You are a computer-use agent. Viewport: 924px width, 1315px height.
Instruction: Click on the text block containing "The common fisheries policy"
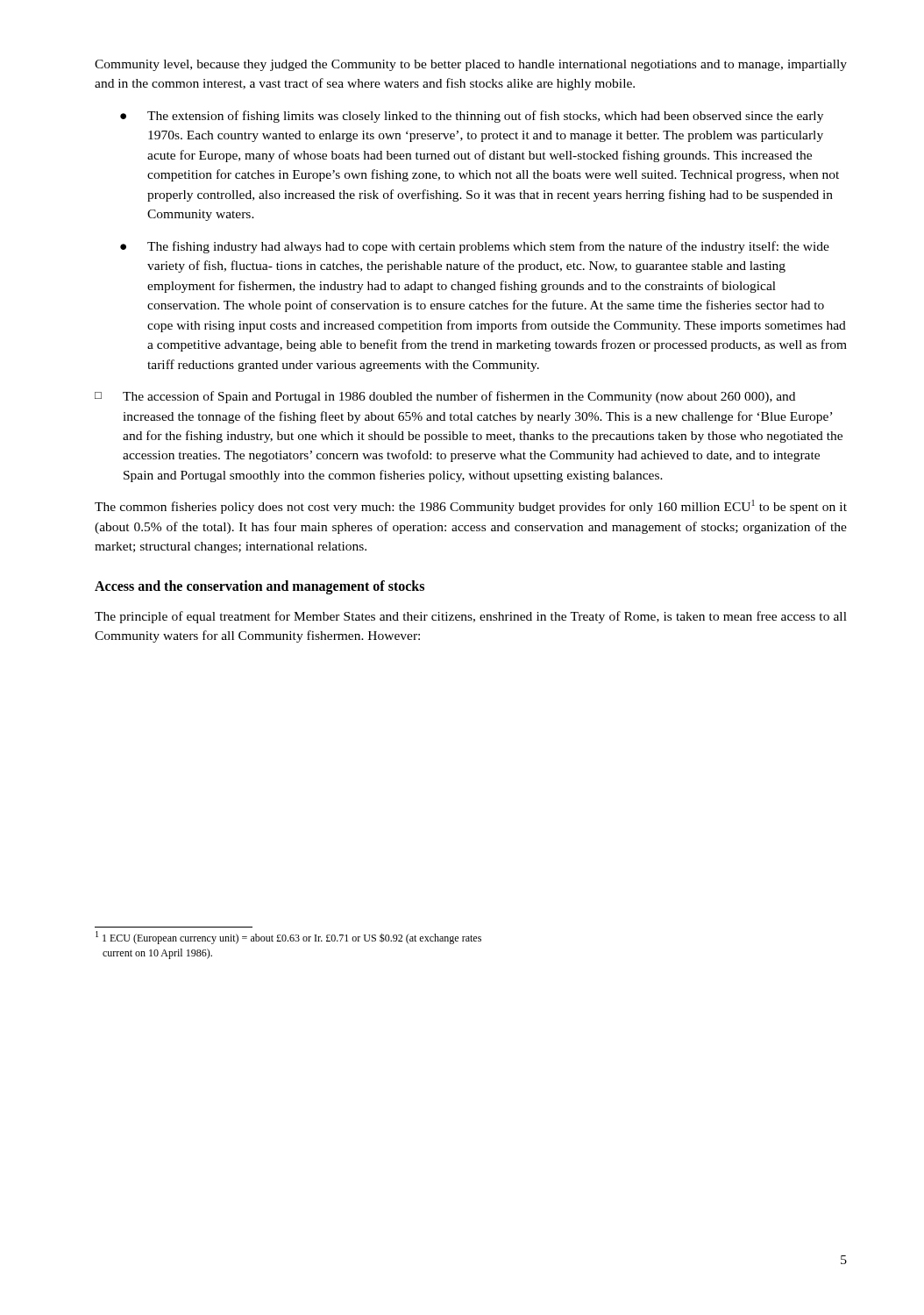coord(471,527)
